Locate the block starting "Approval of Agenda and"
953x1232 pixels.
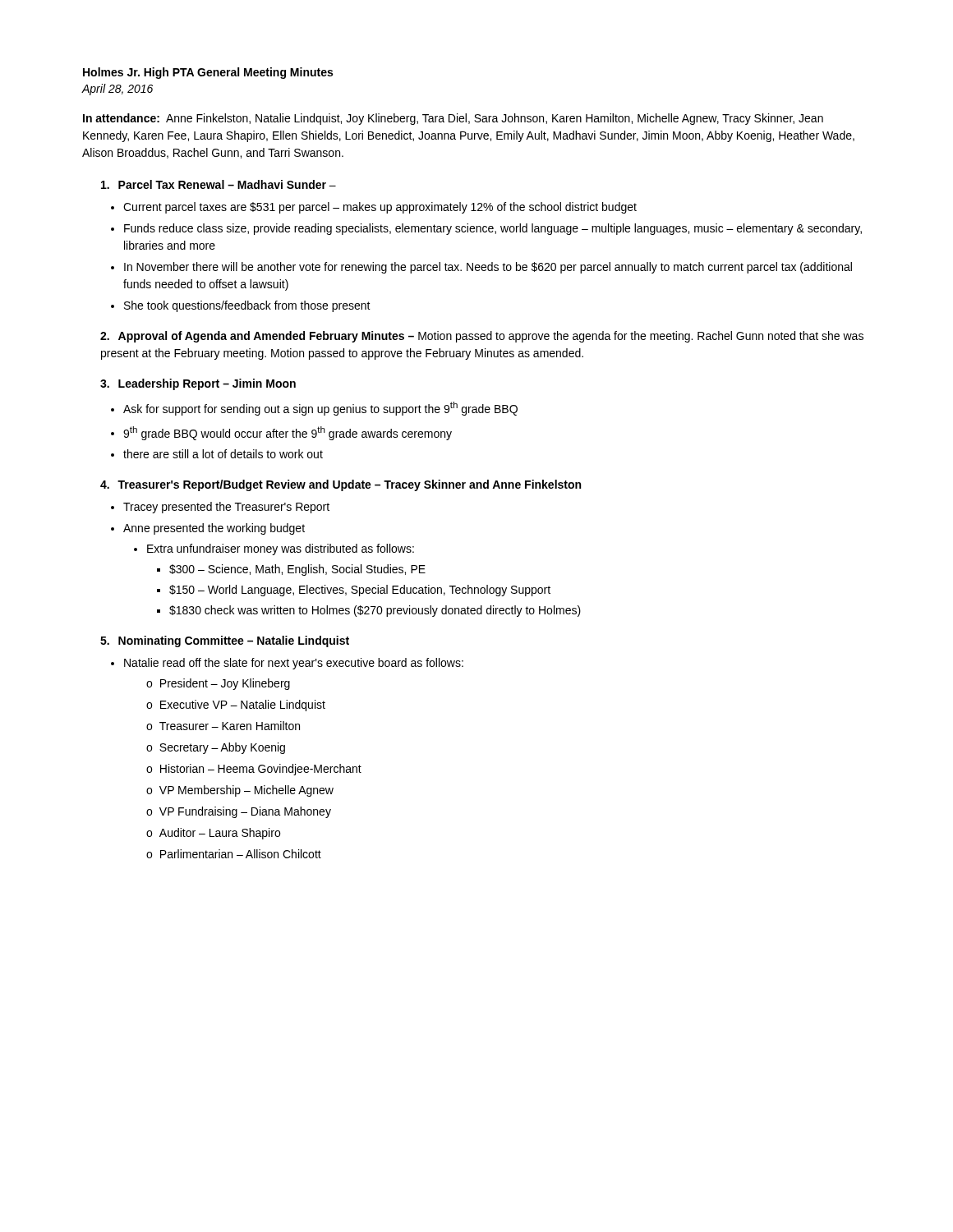pos(482,345)
